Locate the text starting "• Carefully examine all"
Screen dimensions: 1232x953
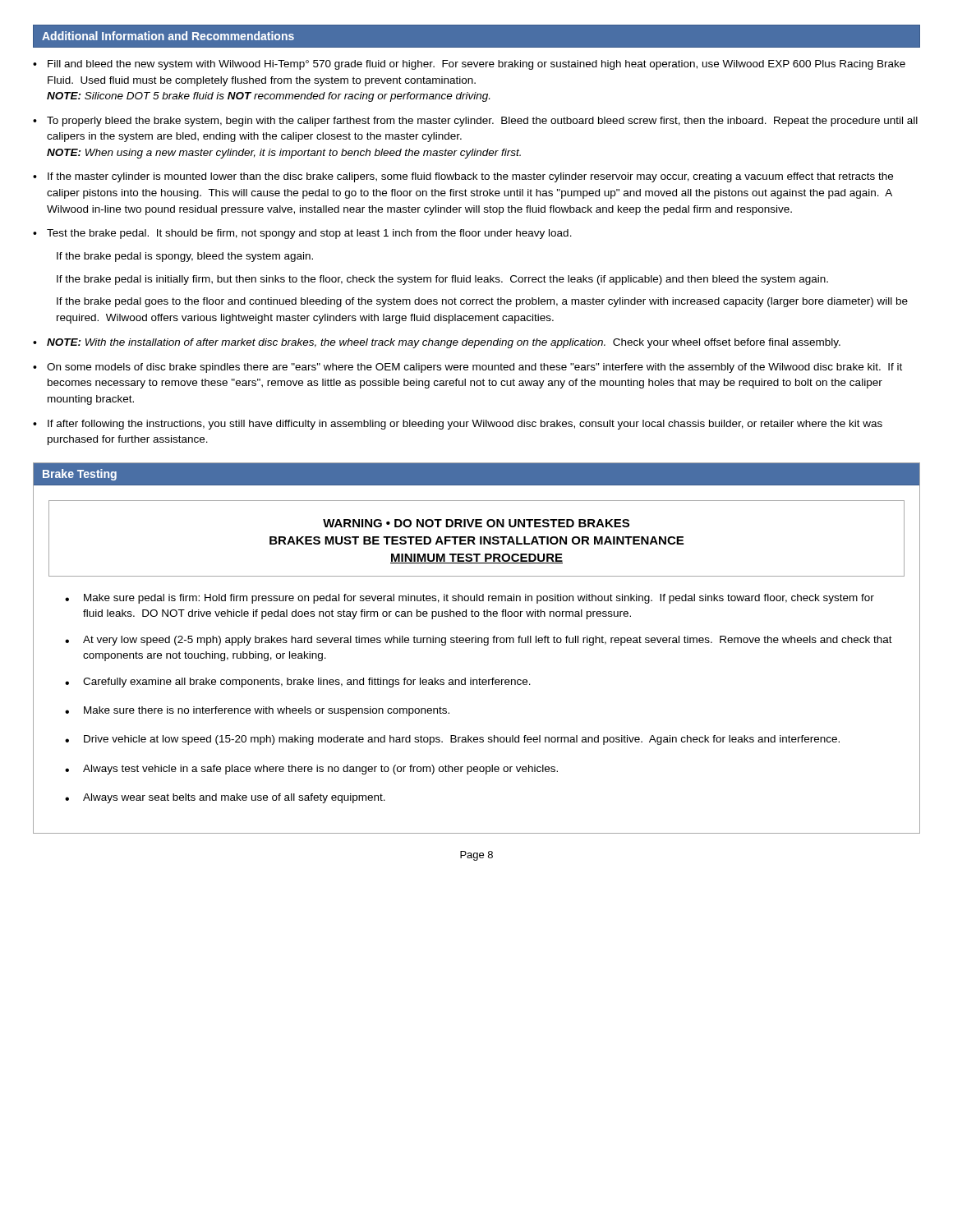(480, 683)
